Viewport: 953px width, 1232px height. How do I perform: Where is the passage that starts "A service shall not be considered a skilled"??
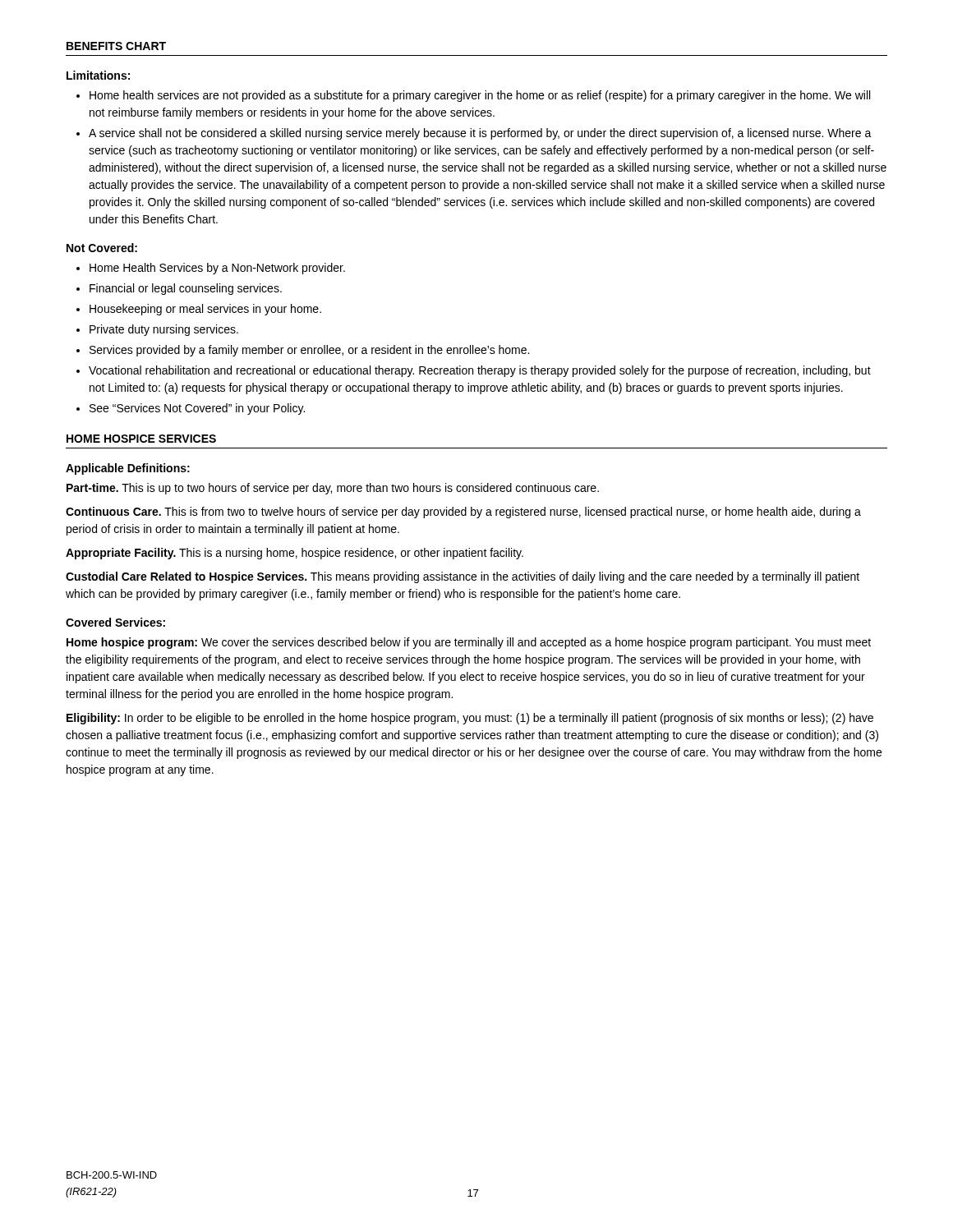point(488,176)
